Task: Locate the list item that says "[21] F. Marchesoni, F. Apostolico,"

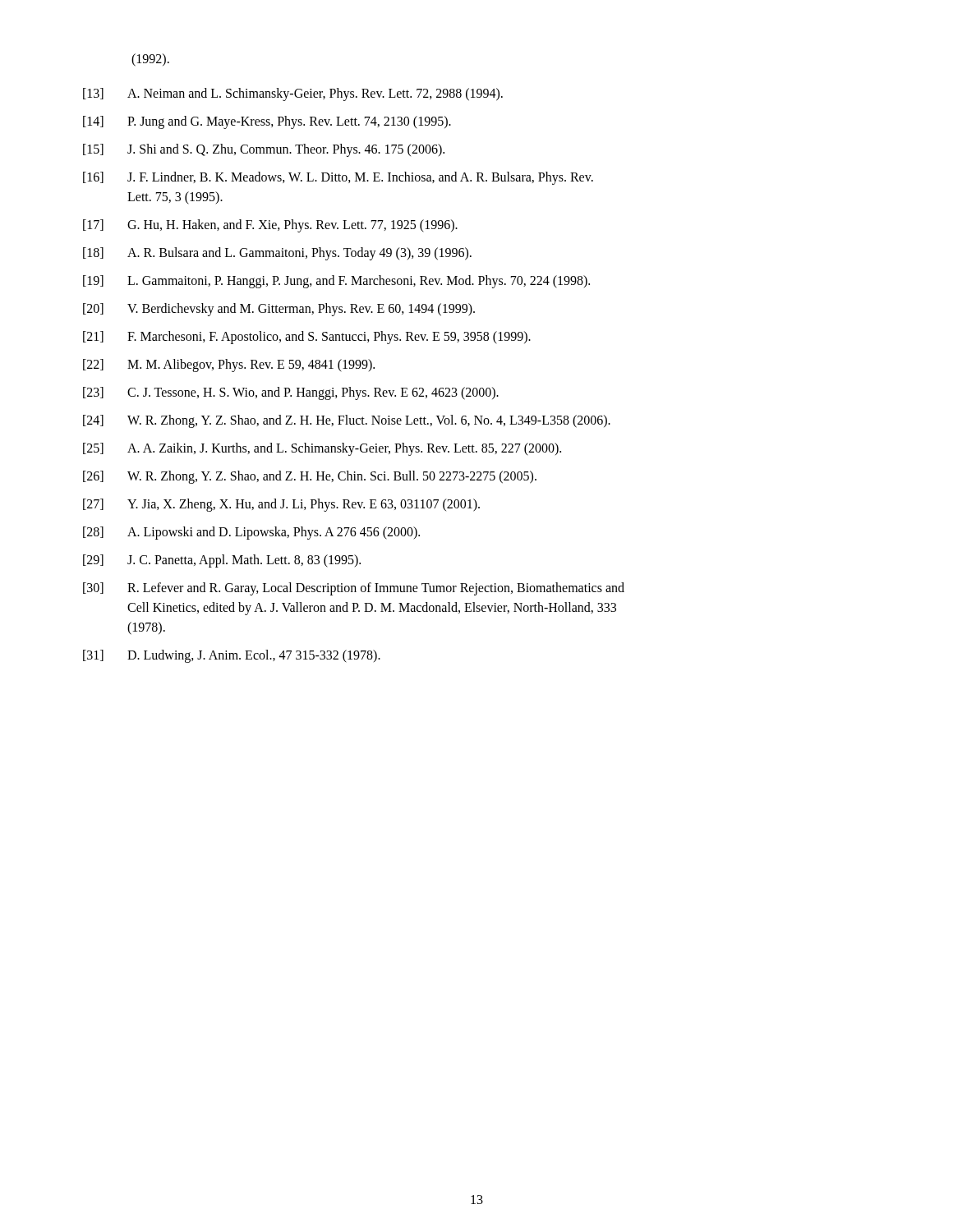Action: tap(476, 337)
